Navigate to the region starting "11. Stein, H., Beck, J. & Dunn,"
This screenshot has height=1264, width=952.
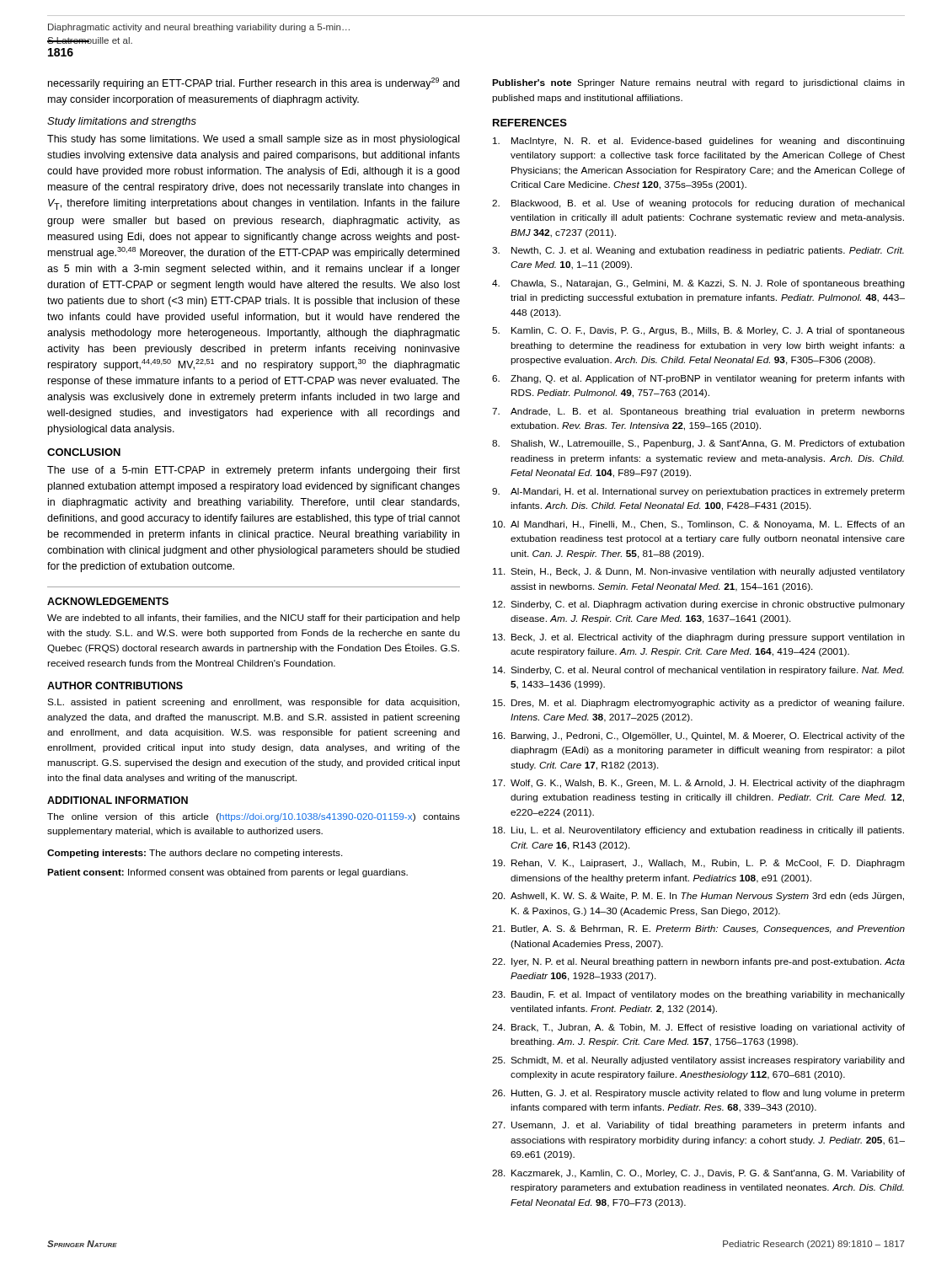tap(698, 579)
